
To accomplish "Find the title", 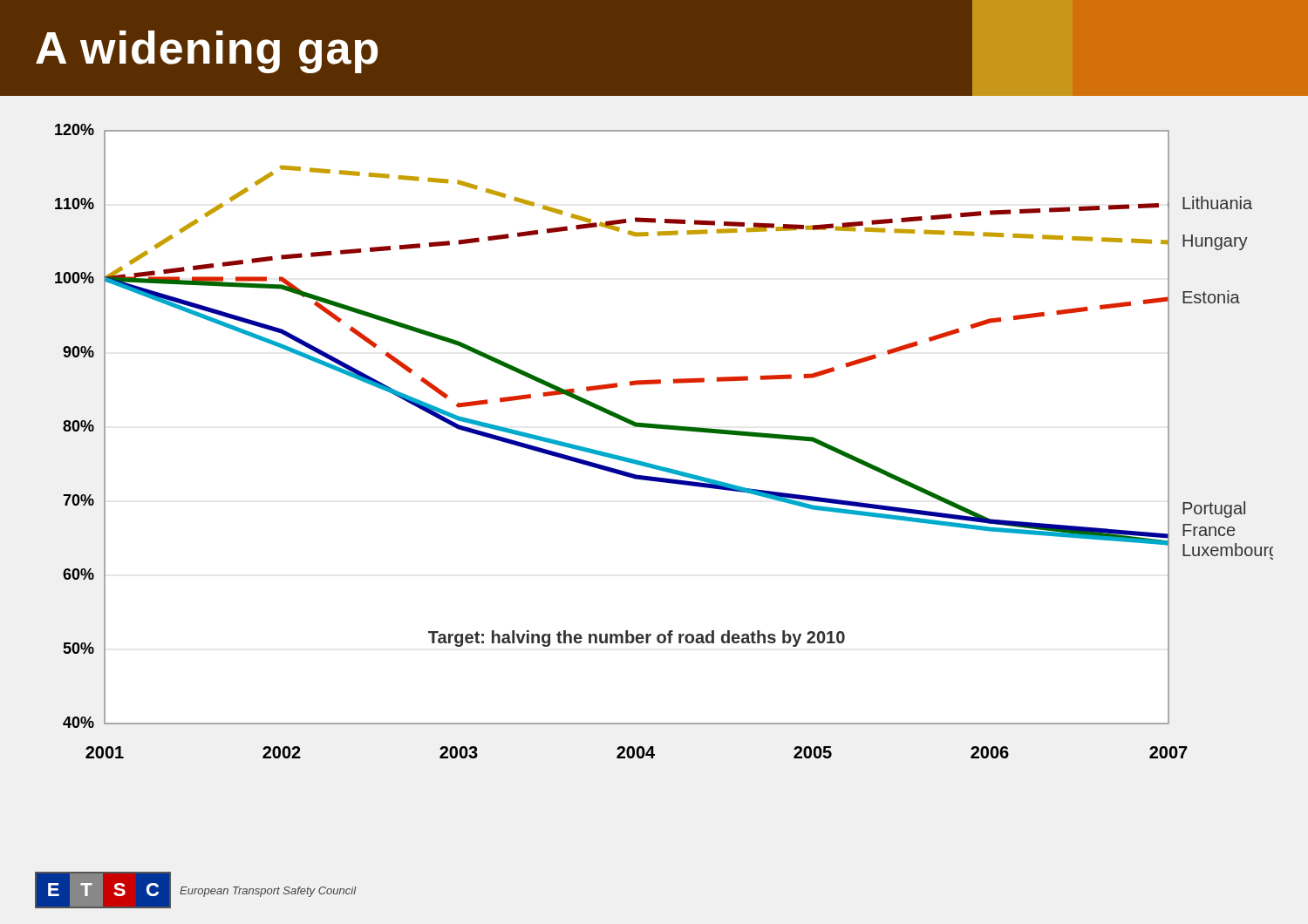I will pyautogui.click(x=654, y=48).
